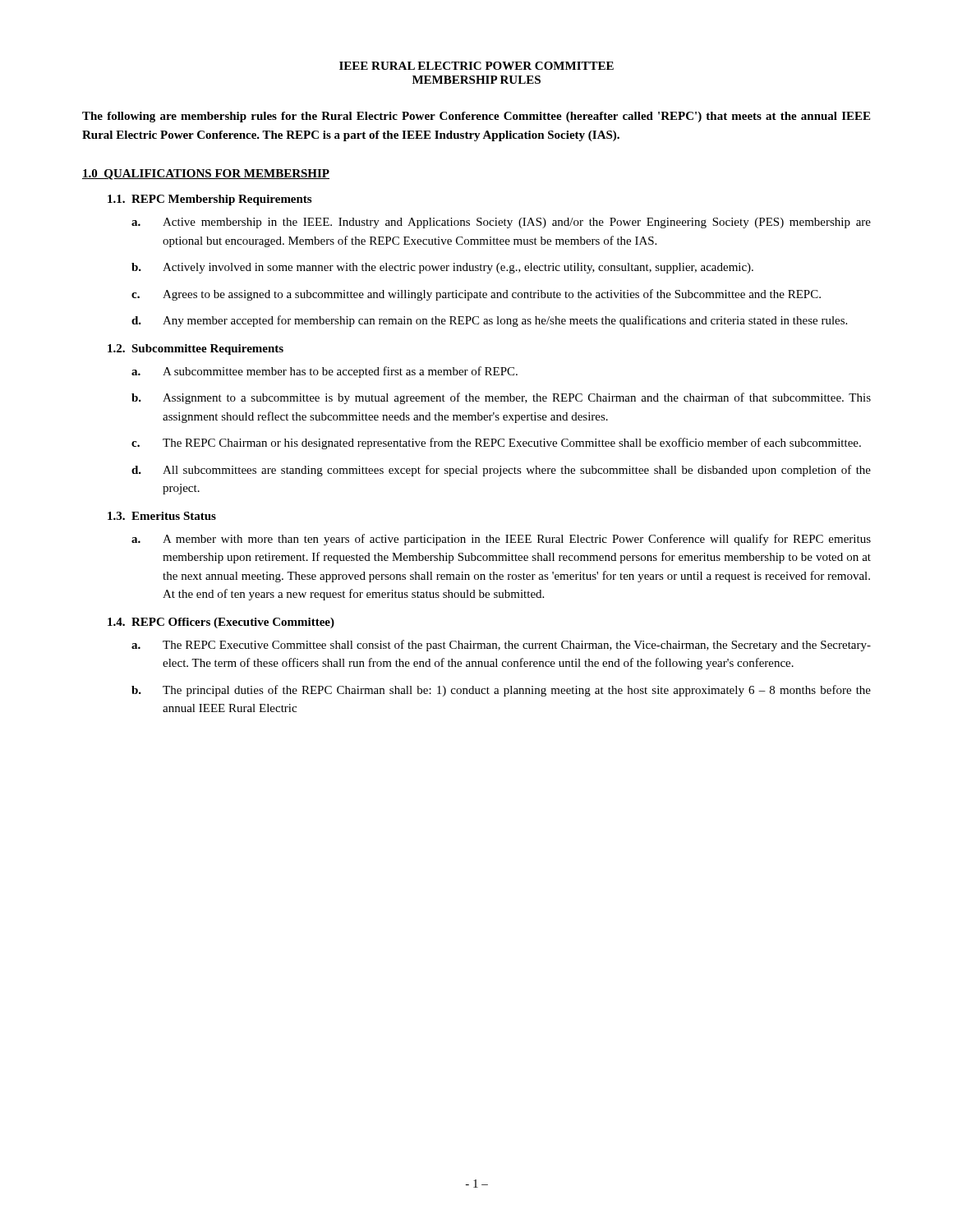
Task: Locate the text block that says "The following are membership rules for the"
Action: point(476,125)
